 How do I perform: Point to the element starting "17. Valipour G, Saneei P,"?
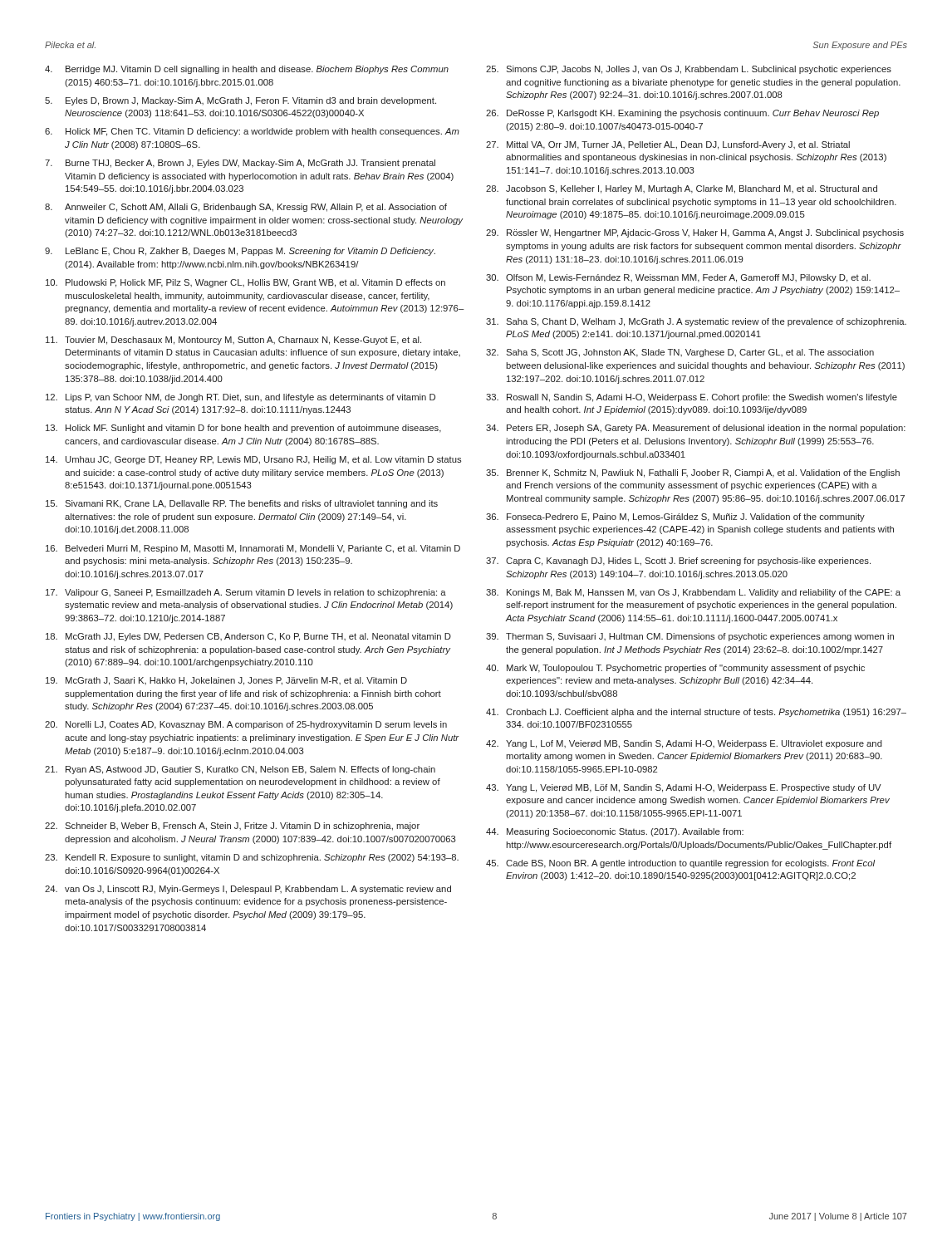255,606
